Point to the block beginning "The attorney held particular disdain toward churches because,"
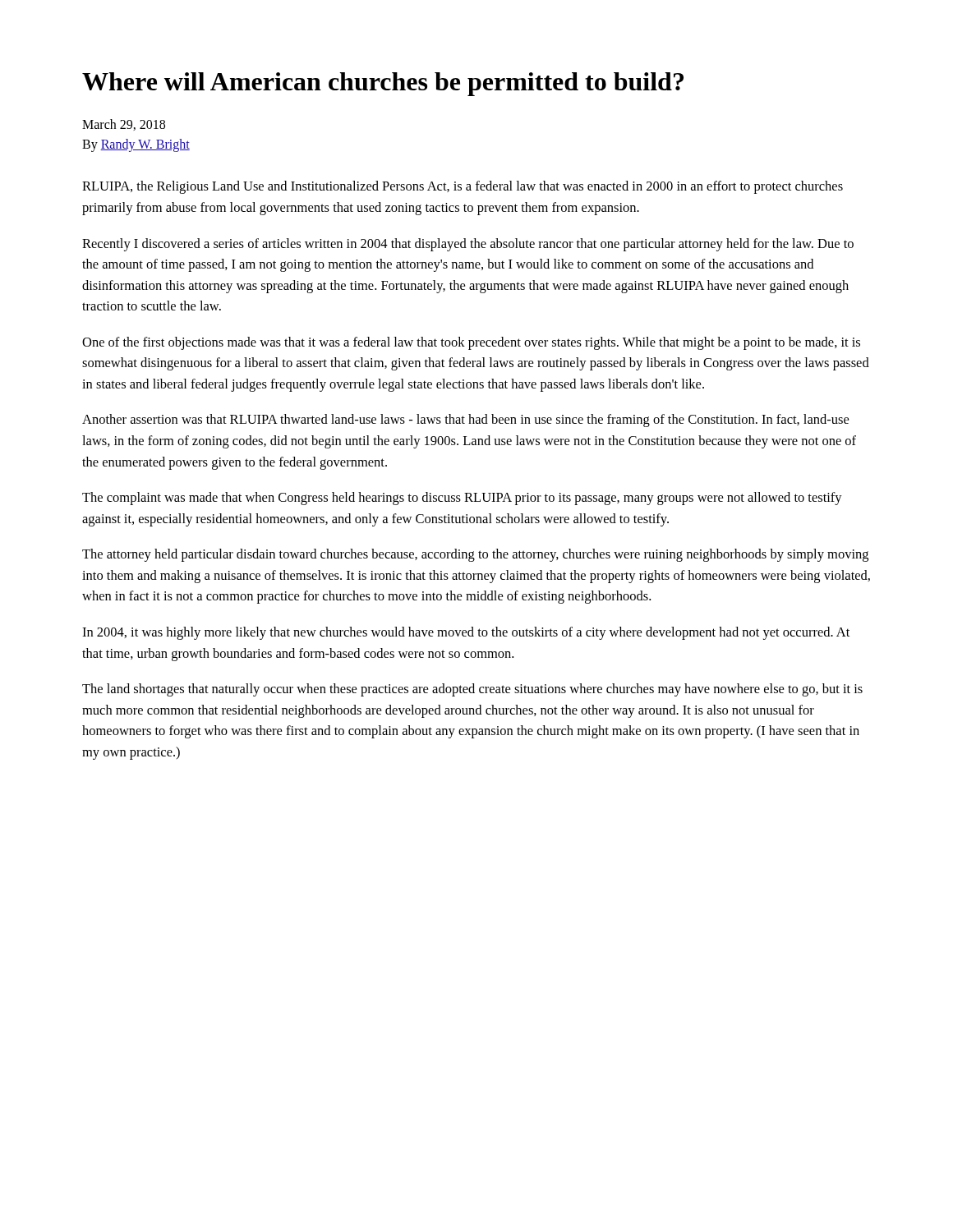The height and width of the screenshot is (1232, 953). tap(476, 575)
